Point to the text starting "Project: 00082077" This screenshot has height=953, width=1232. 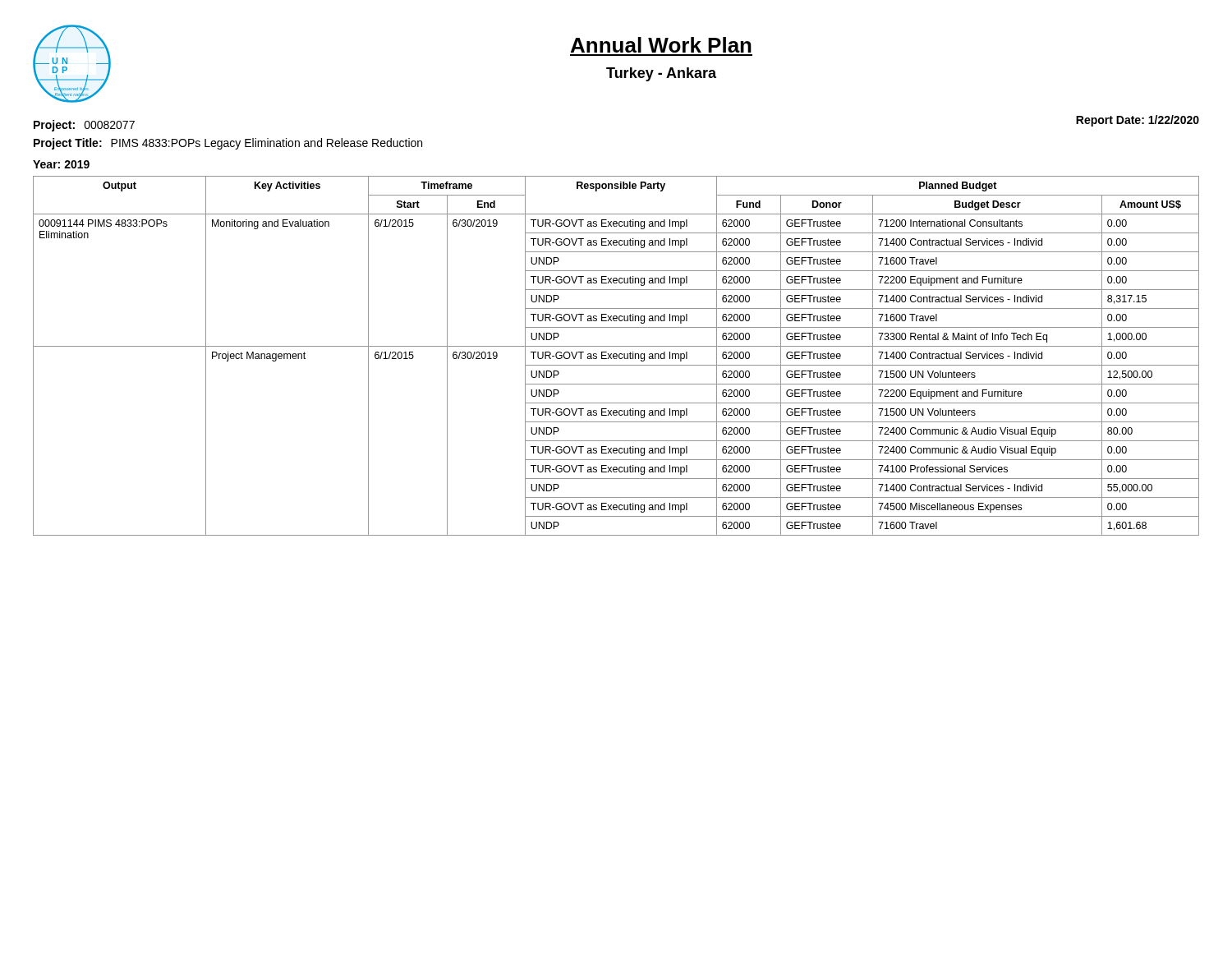(x=84, y=125)
